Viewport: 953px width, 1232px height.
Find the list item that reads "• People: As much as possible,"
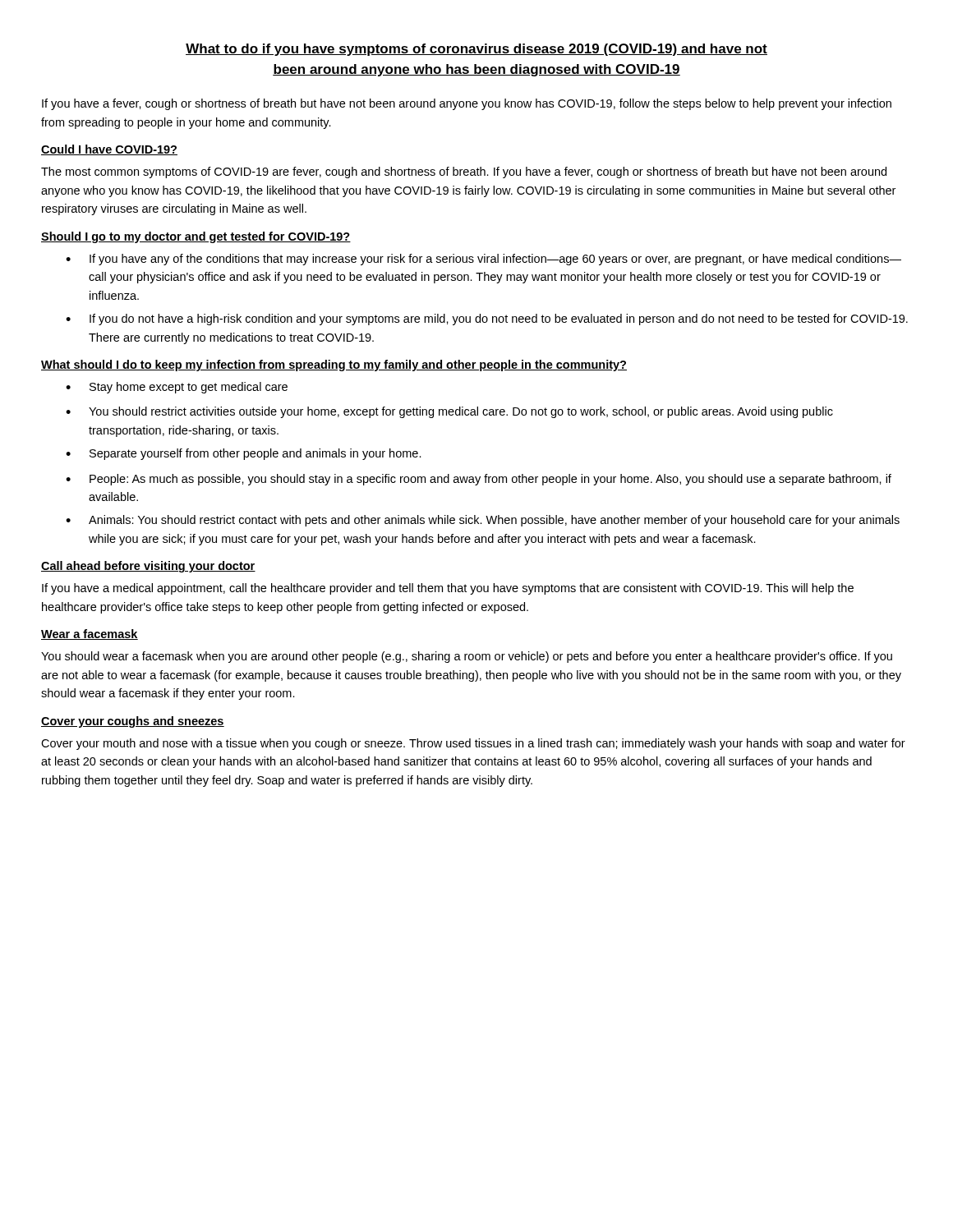(489, 488)
